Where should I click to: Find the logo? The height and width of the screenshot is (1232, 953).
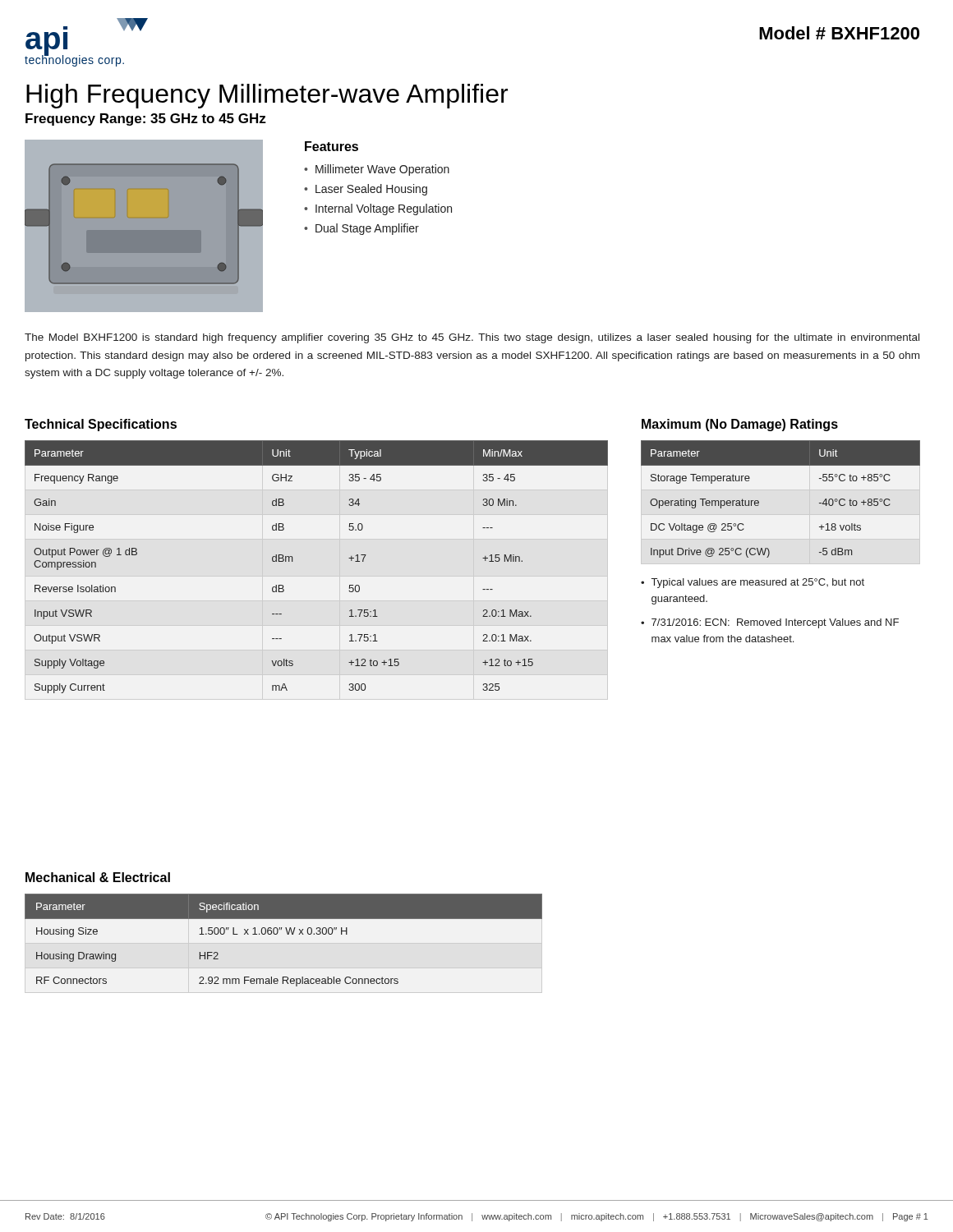107,41
